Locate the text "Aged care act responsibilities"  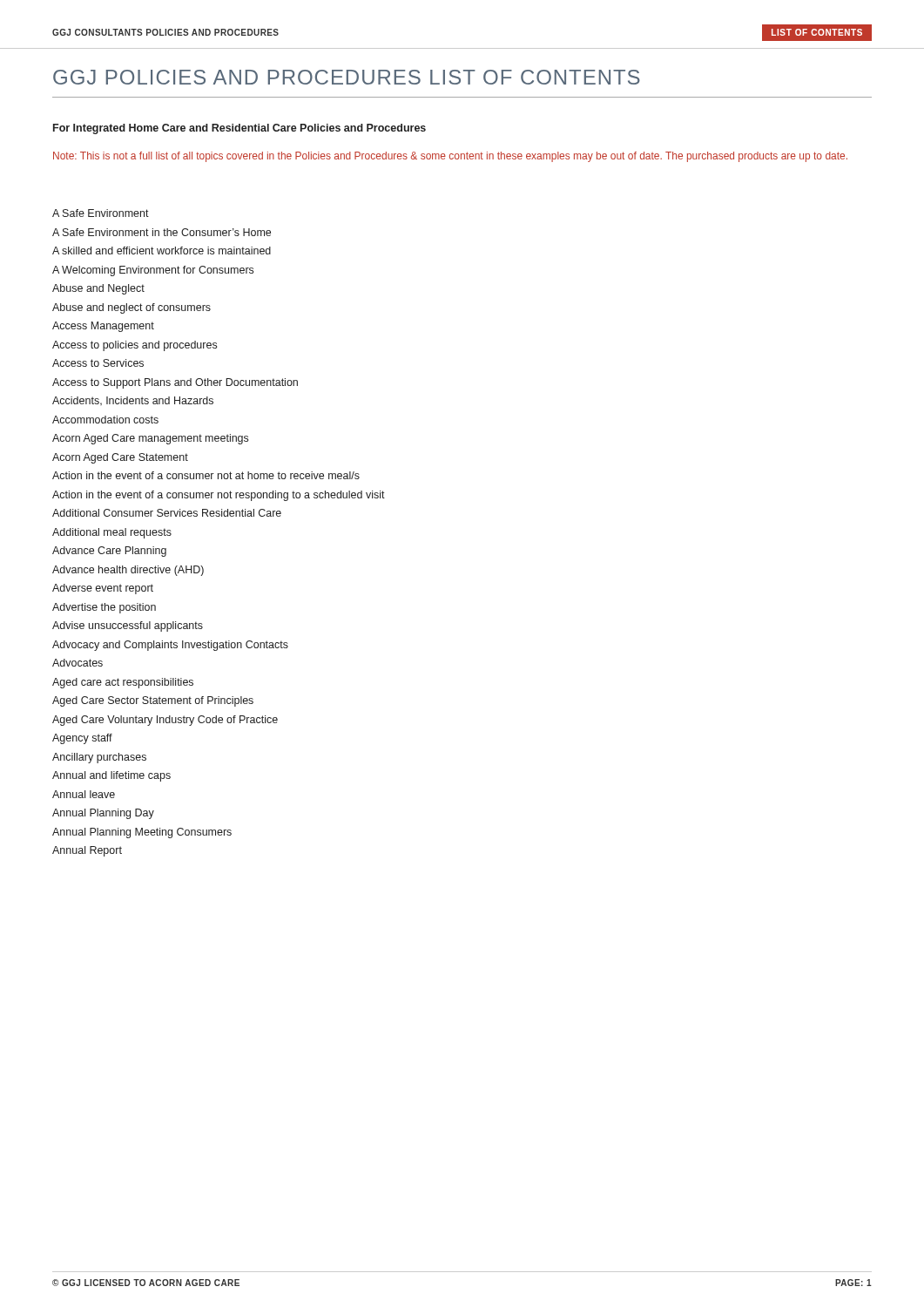tap(123, 682)
